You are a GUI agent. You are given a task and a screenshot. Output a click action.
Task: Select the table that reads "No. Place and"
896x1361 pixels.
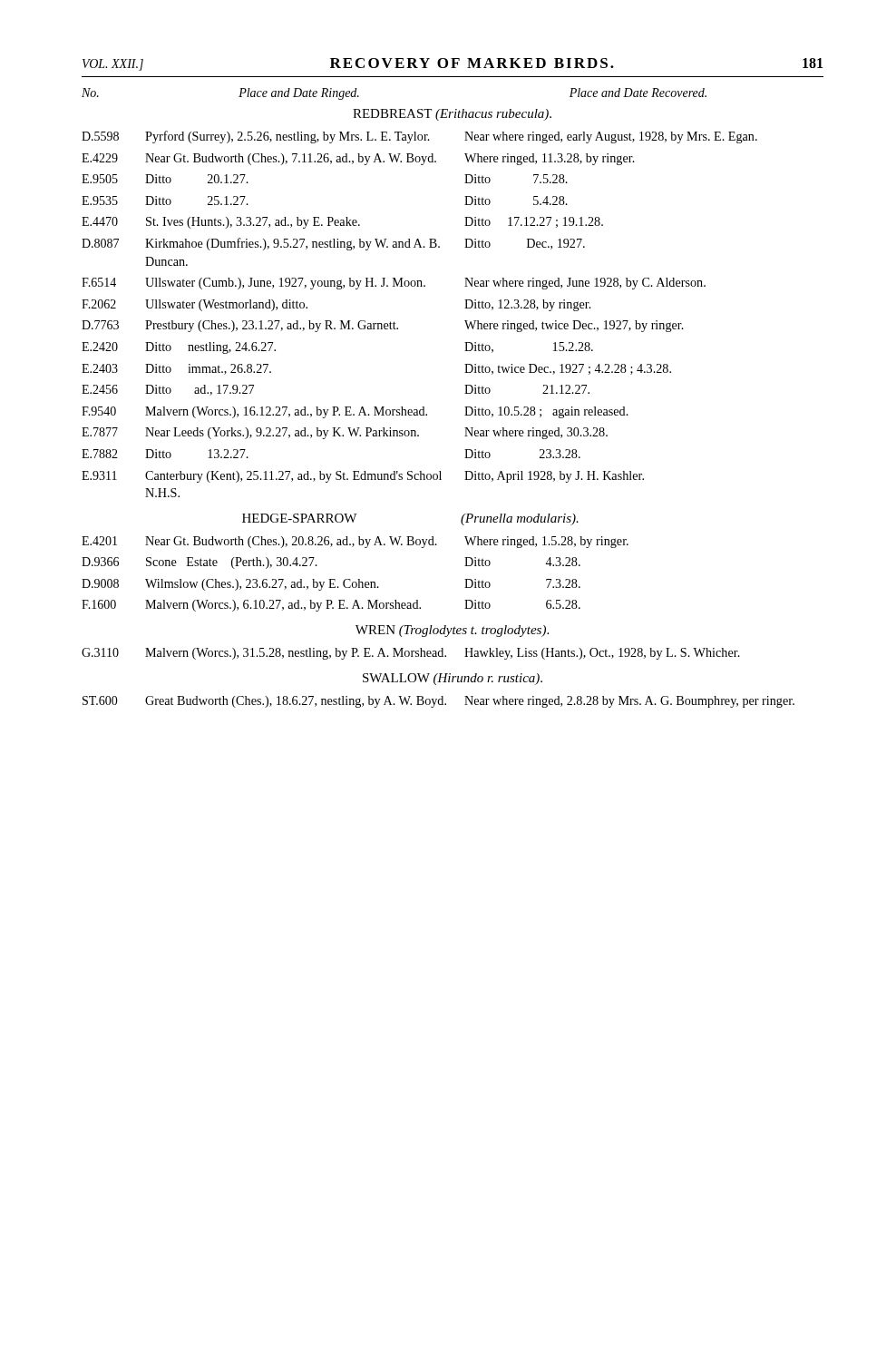[453, 398]
